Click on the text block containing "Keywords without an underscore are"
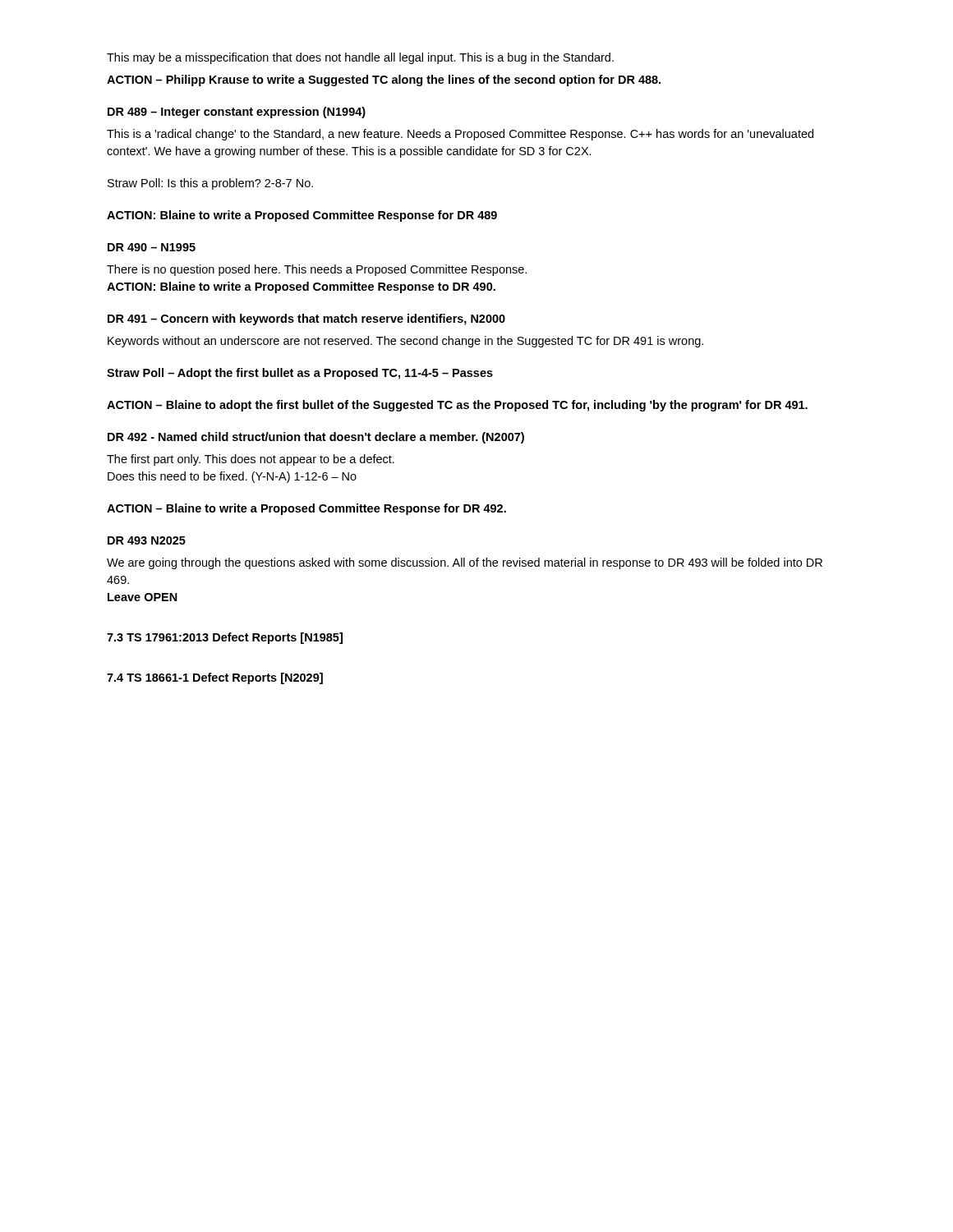The width and height of the screenshot is (953, 1232). (476, 341)
